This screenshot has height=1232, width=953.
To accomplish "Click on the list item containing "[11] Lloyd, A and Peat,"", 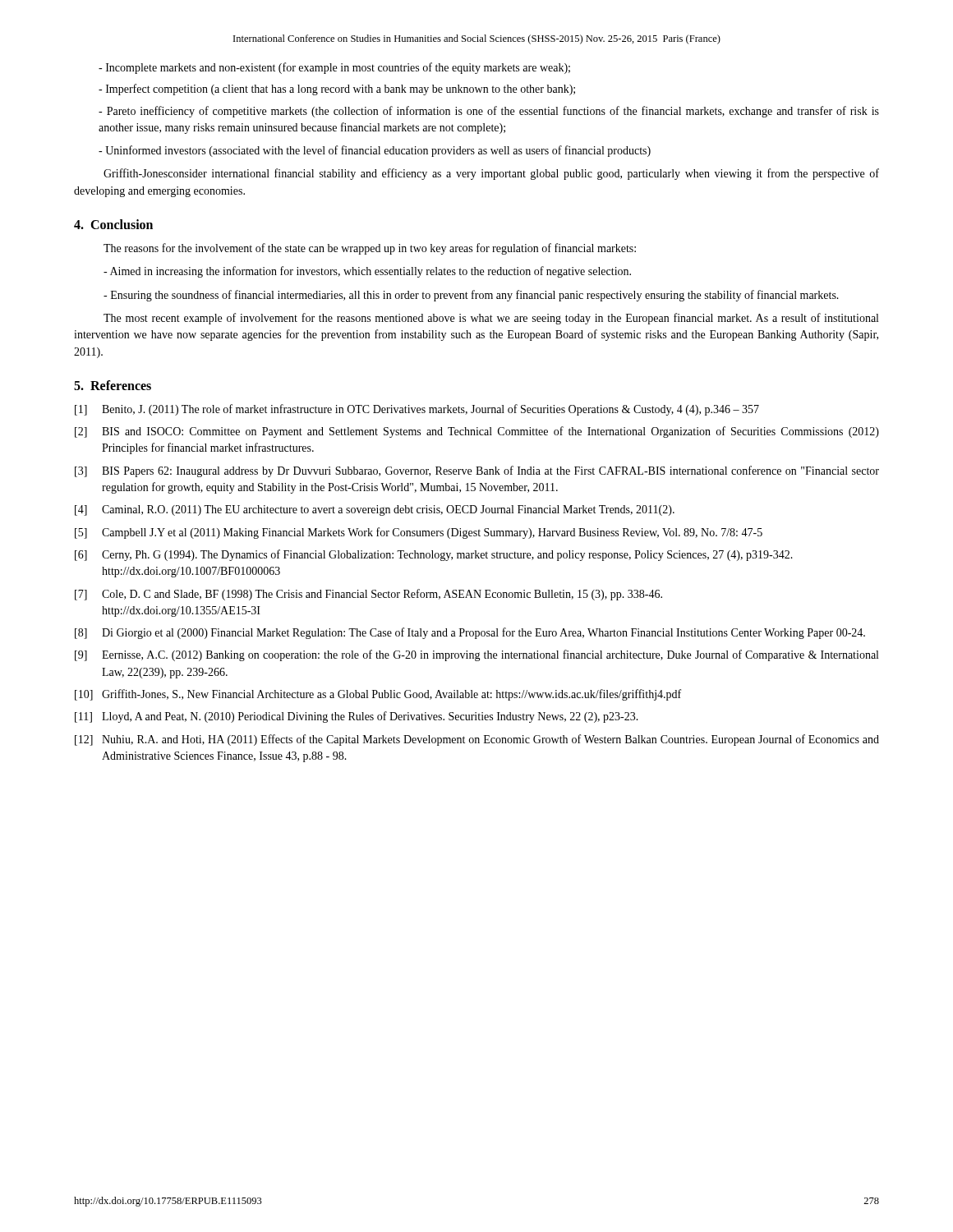I will (476, 717).
